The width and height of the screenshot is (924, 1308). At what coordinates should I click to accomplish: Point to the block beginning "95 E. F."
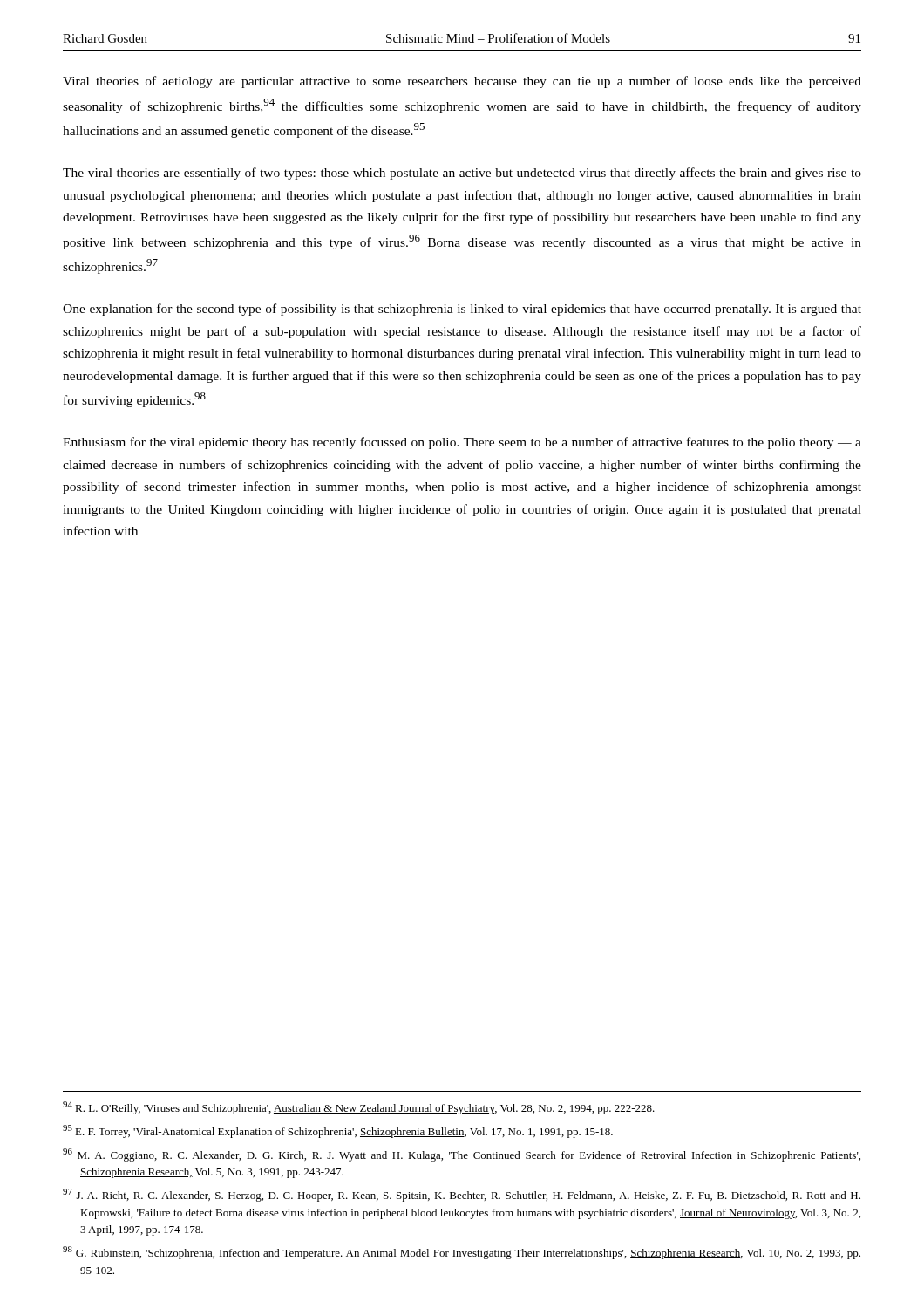(x=338, y=1130)
